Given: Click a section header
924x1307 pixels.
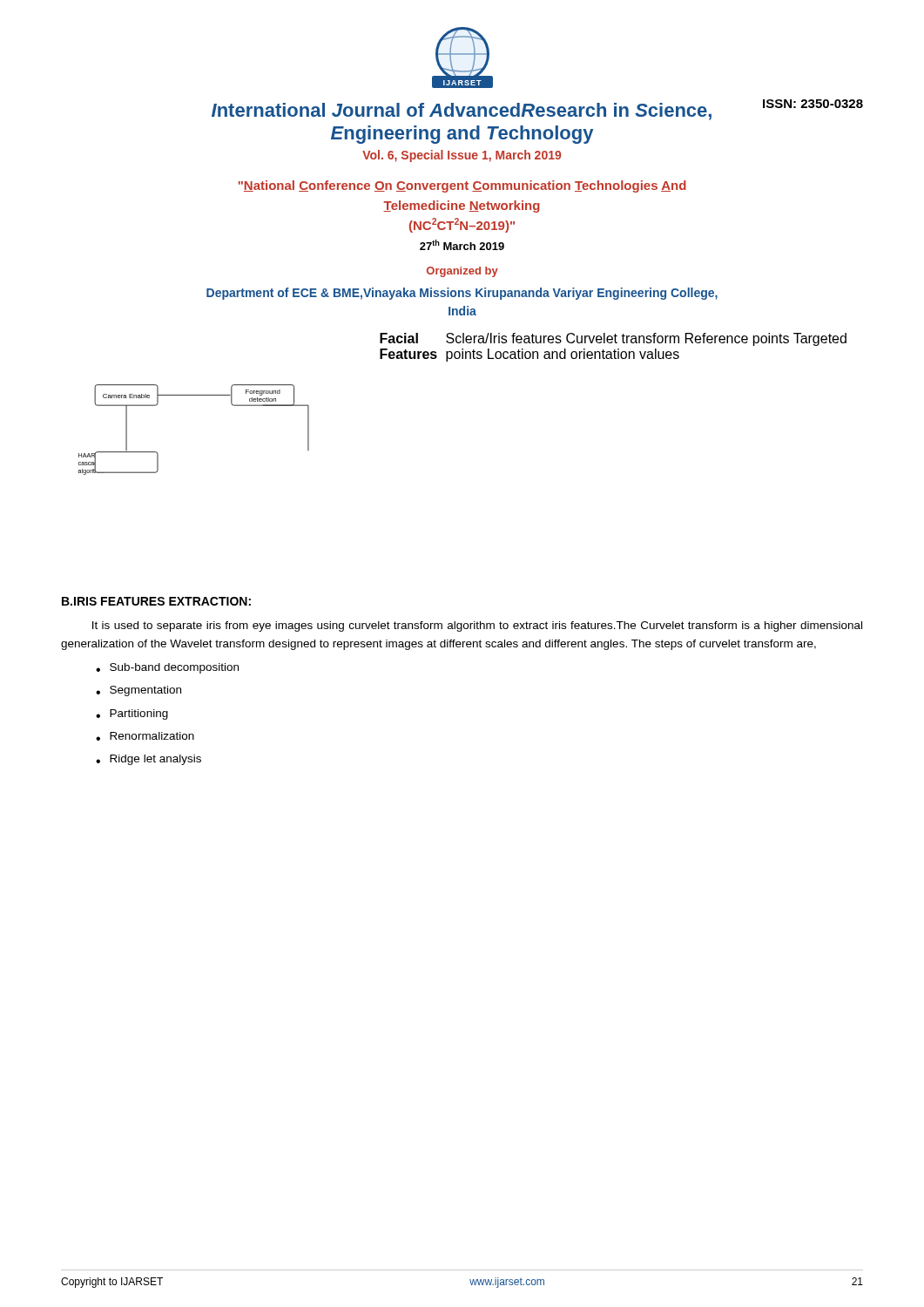Looking at the screenshot, I should (x=156, y=601).
